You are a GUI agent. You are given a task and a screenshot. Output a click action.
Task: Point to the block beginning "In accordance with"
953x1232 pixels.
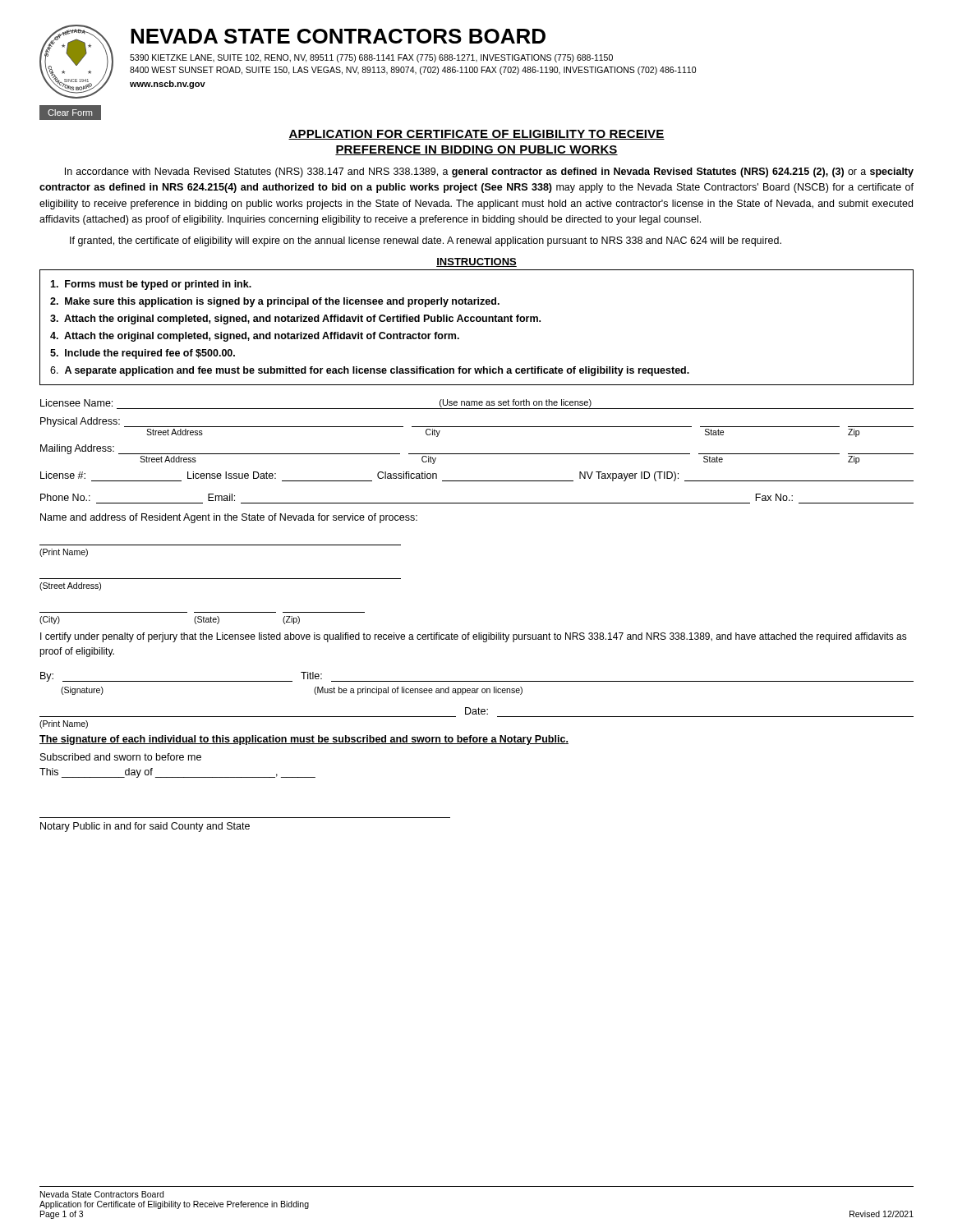point(476,196)
